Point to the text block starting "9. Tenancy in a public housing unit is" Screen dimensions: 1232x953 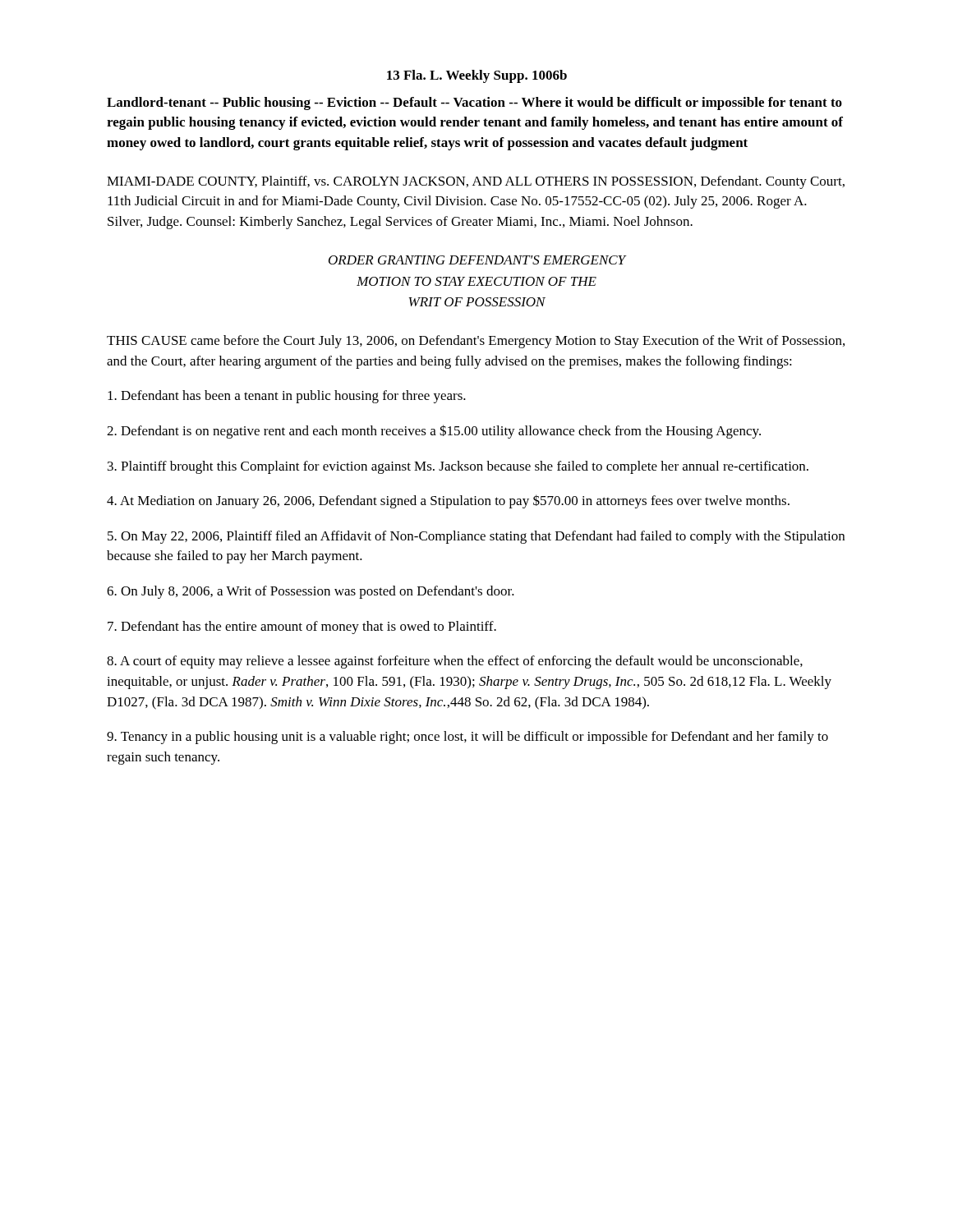pos(468,747)
